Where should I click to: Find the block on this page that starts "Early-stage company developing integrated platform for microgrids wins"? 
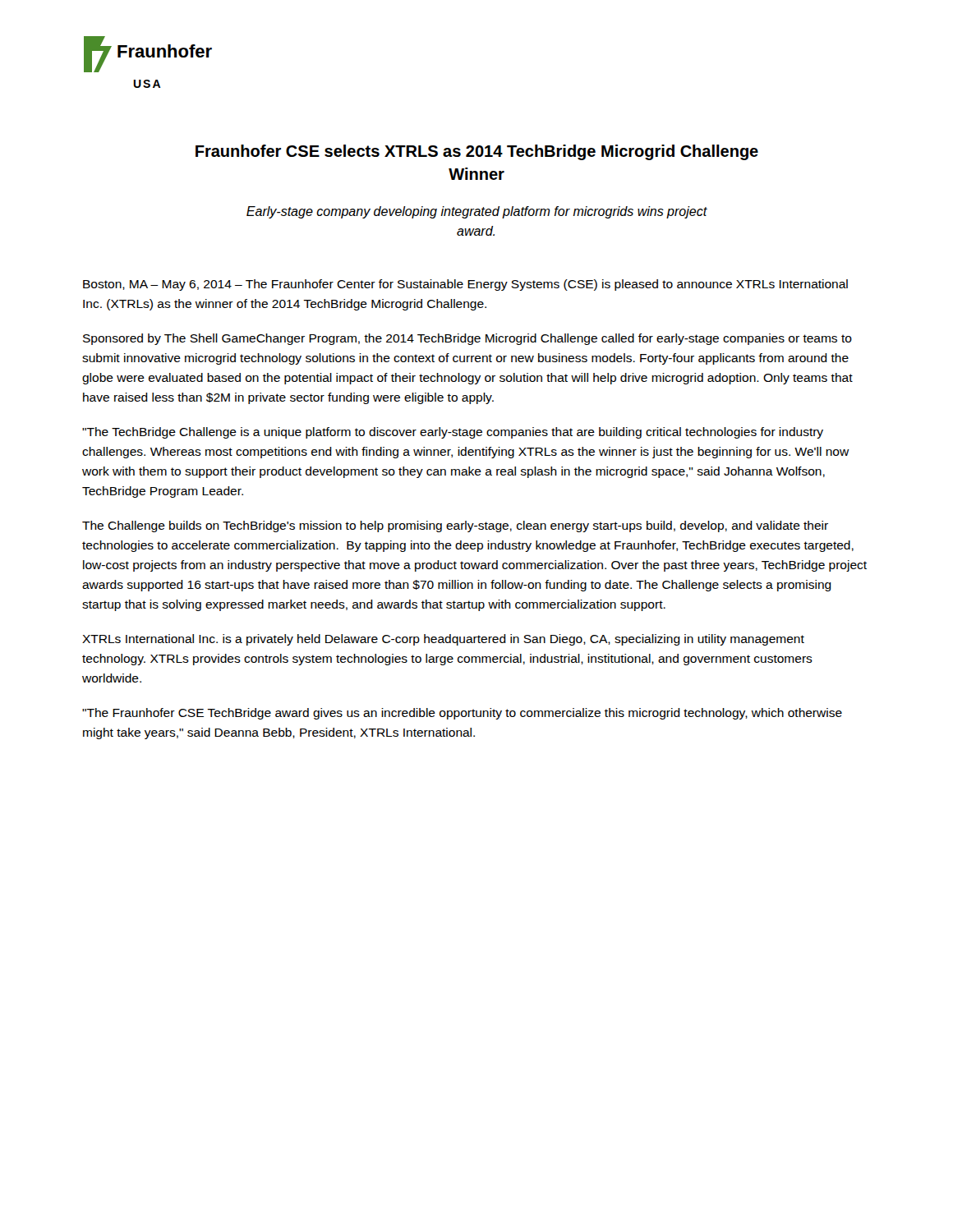476,222
